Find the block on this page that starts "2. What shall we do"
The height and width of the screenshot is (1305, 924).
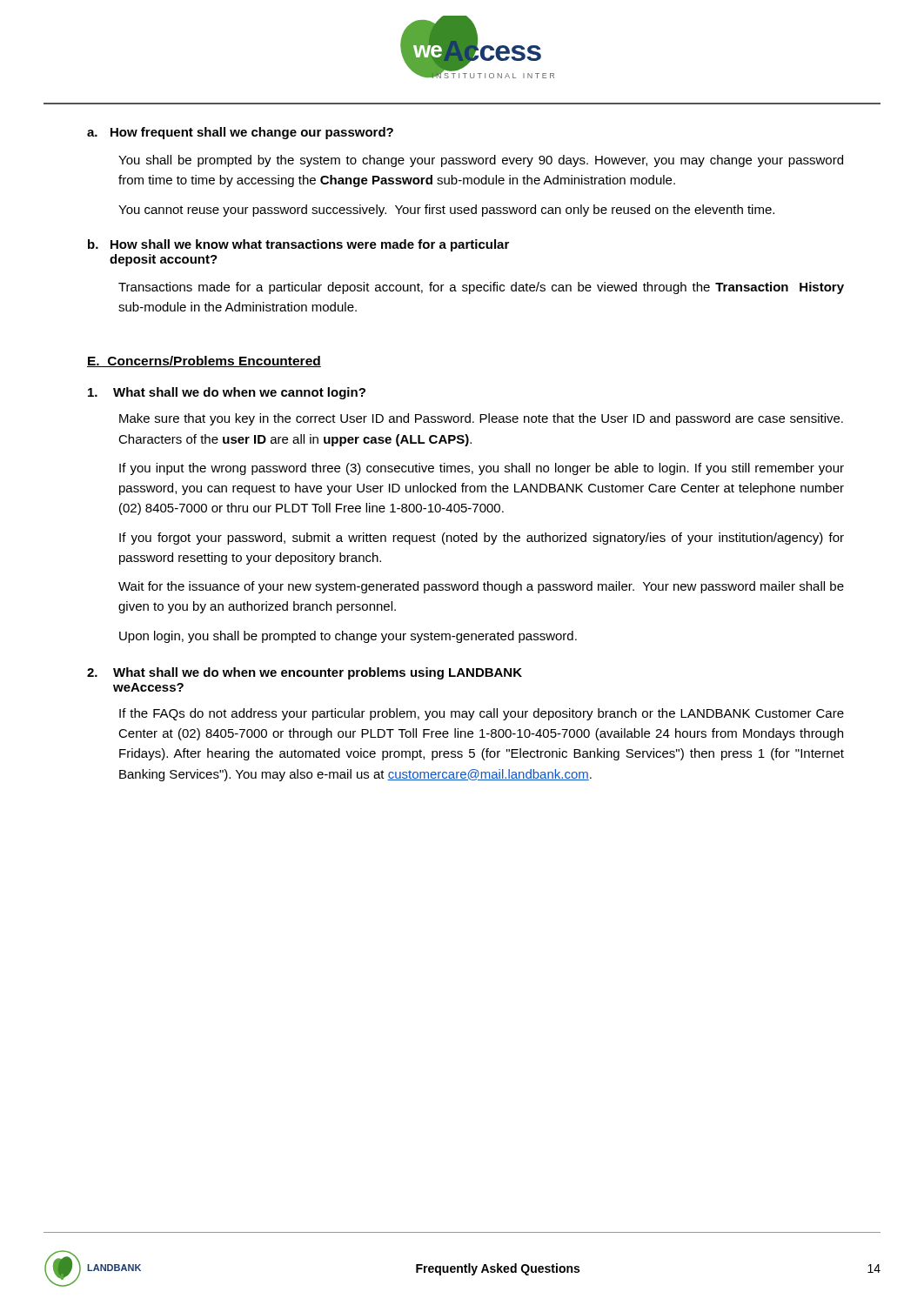466,679
